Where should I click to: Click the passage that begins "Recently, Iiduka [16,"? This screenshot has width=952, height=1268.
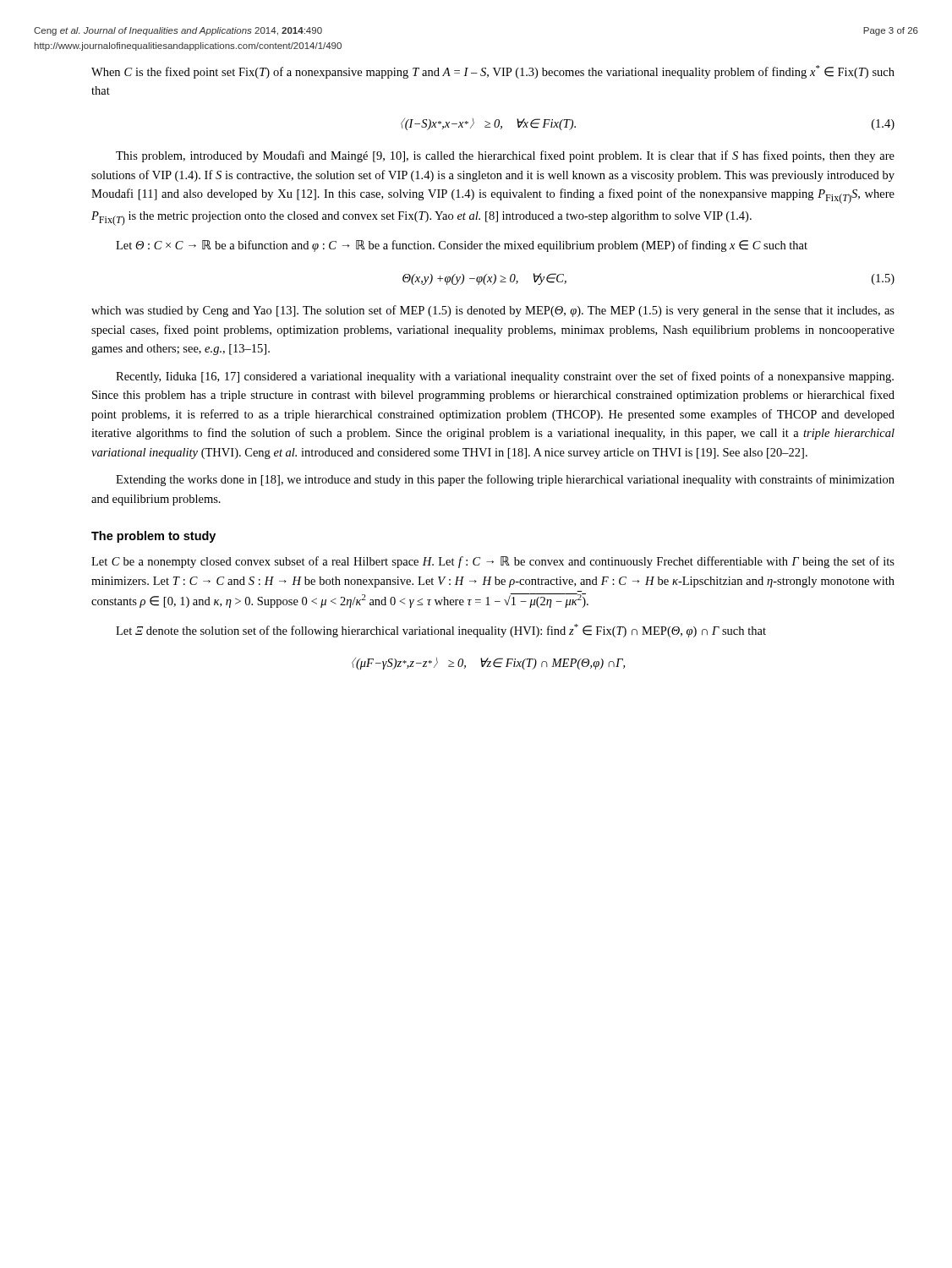point(493,414)
